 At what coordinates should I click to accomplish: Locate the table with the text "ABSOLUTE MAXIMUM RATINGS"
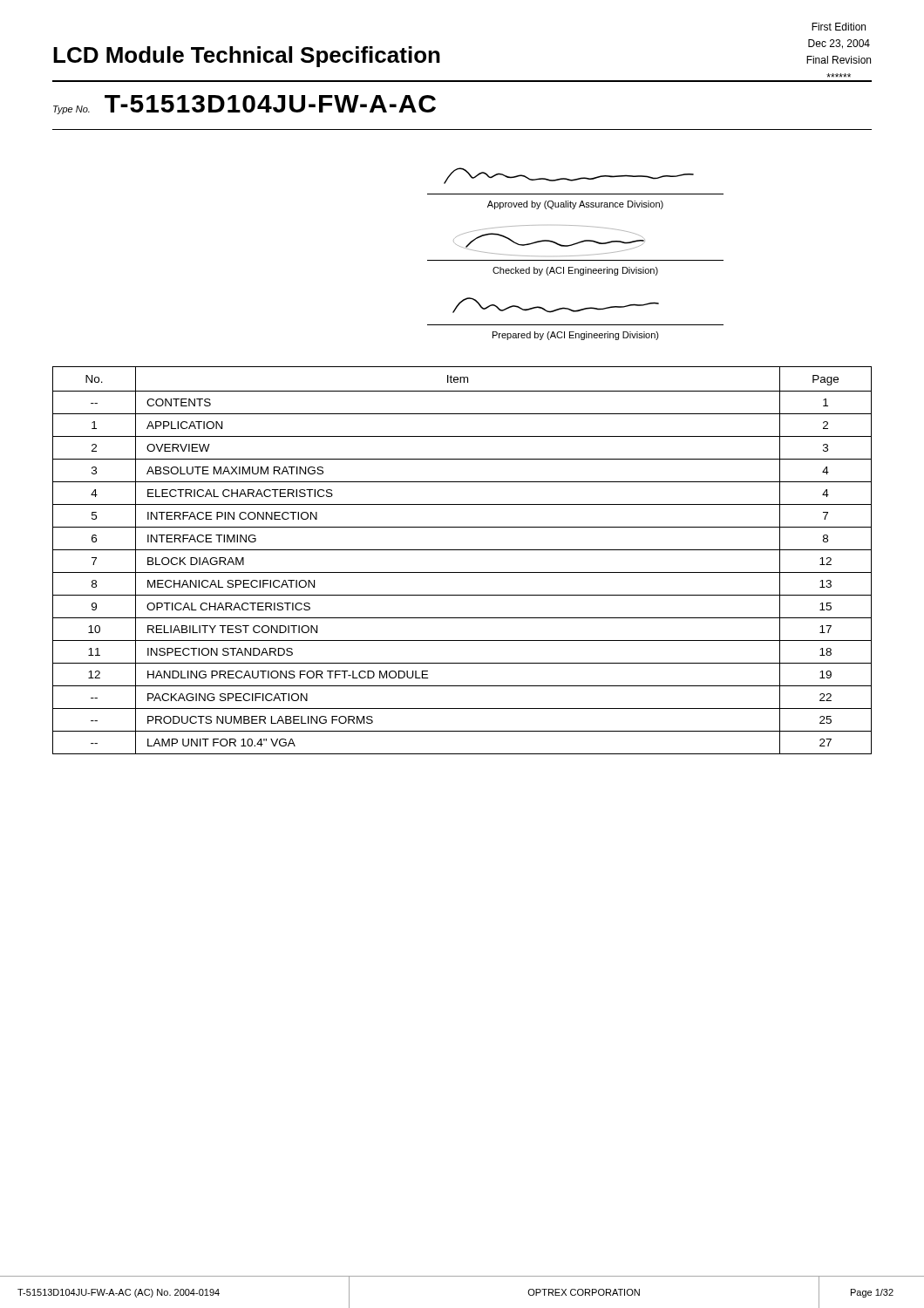[462, 560]
